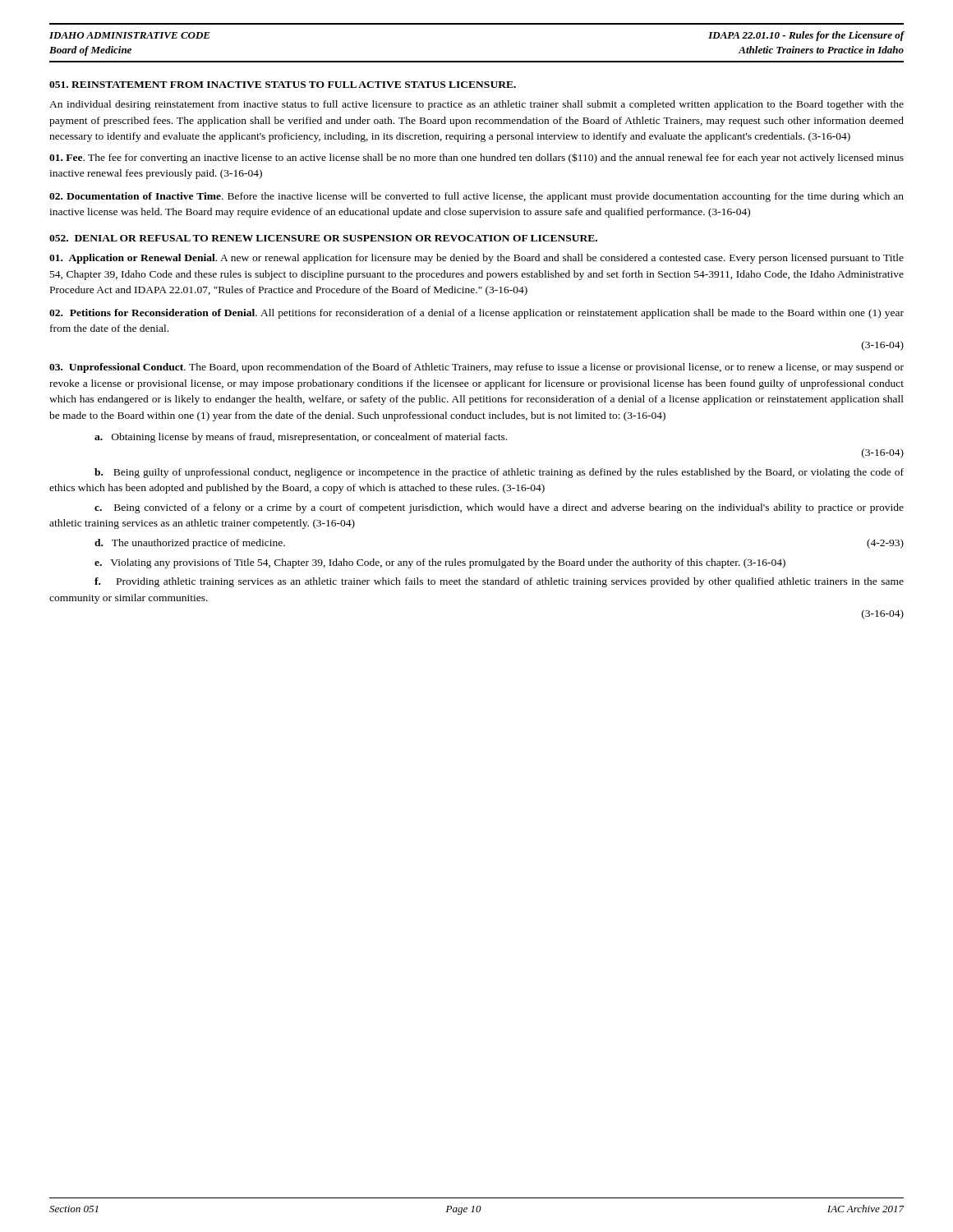Select the list item that says "a. Obtaining license by means of"
Screen dimensions: 1232x953
tap(499, 445)
